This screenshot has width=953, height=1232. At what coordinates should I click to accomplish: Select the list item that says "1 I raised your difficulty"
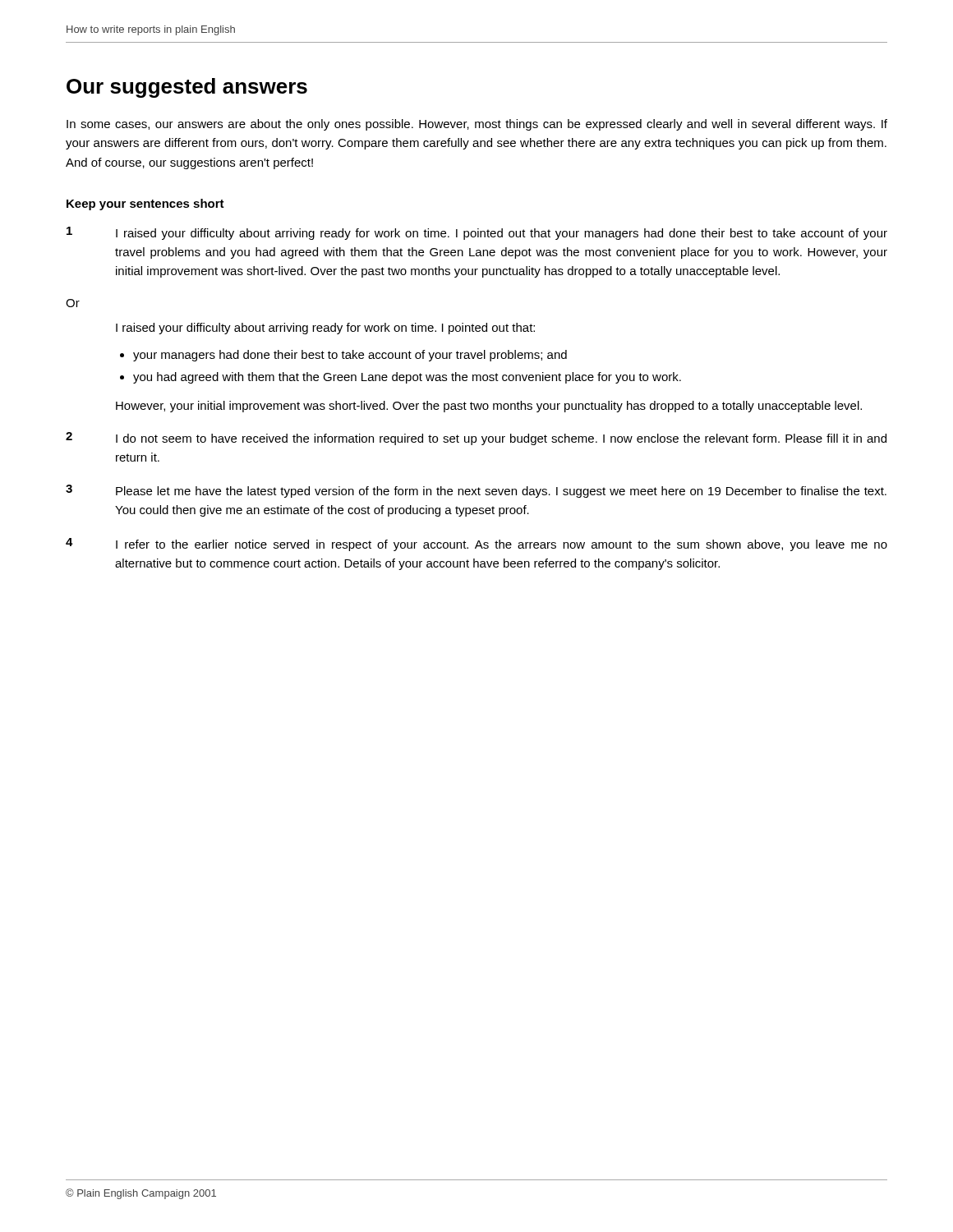476,252
